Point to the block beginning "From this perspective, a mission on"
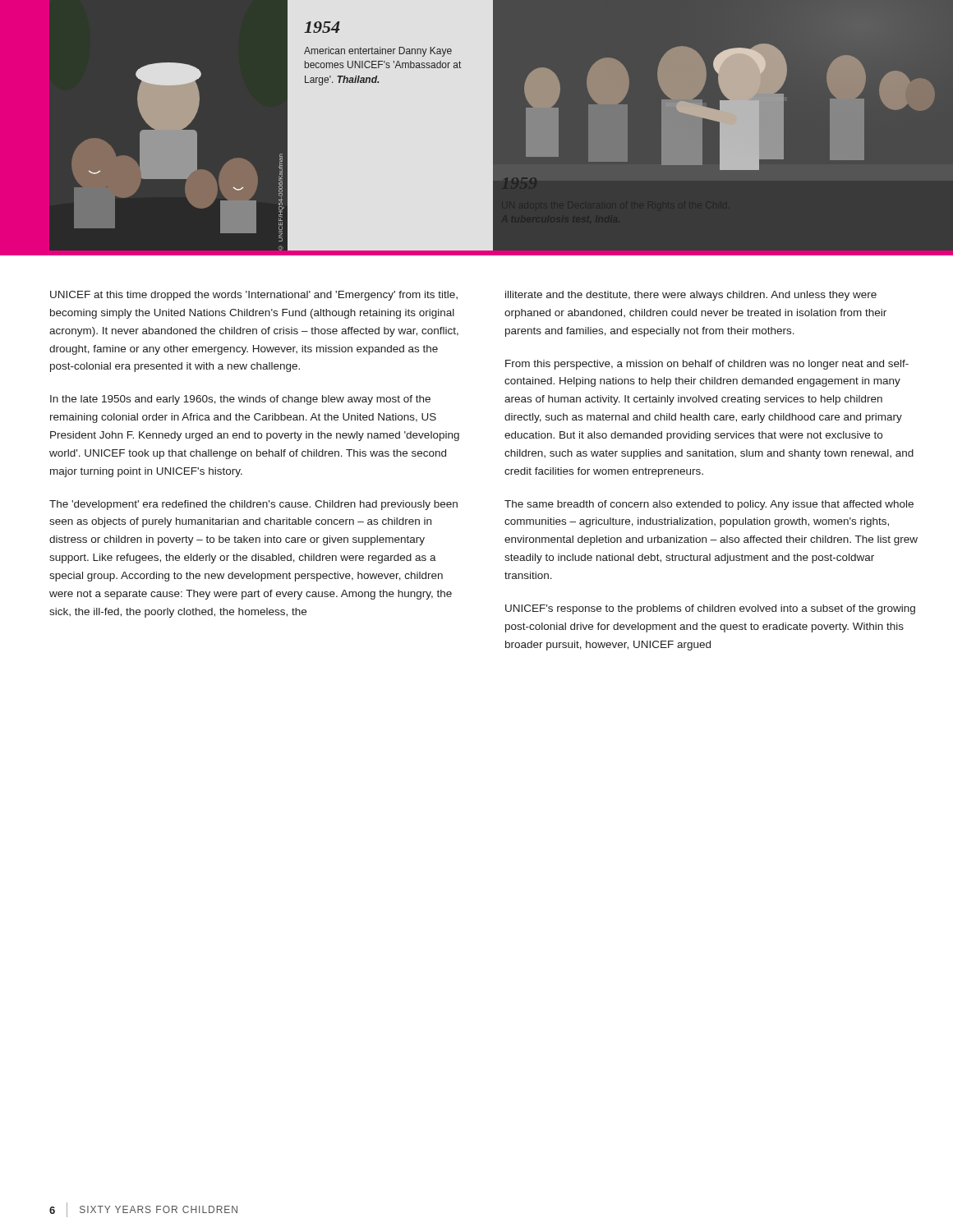The height and width of the screenshot is (1232, 953). tap(709, 417)
